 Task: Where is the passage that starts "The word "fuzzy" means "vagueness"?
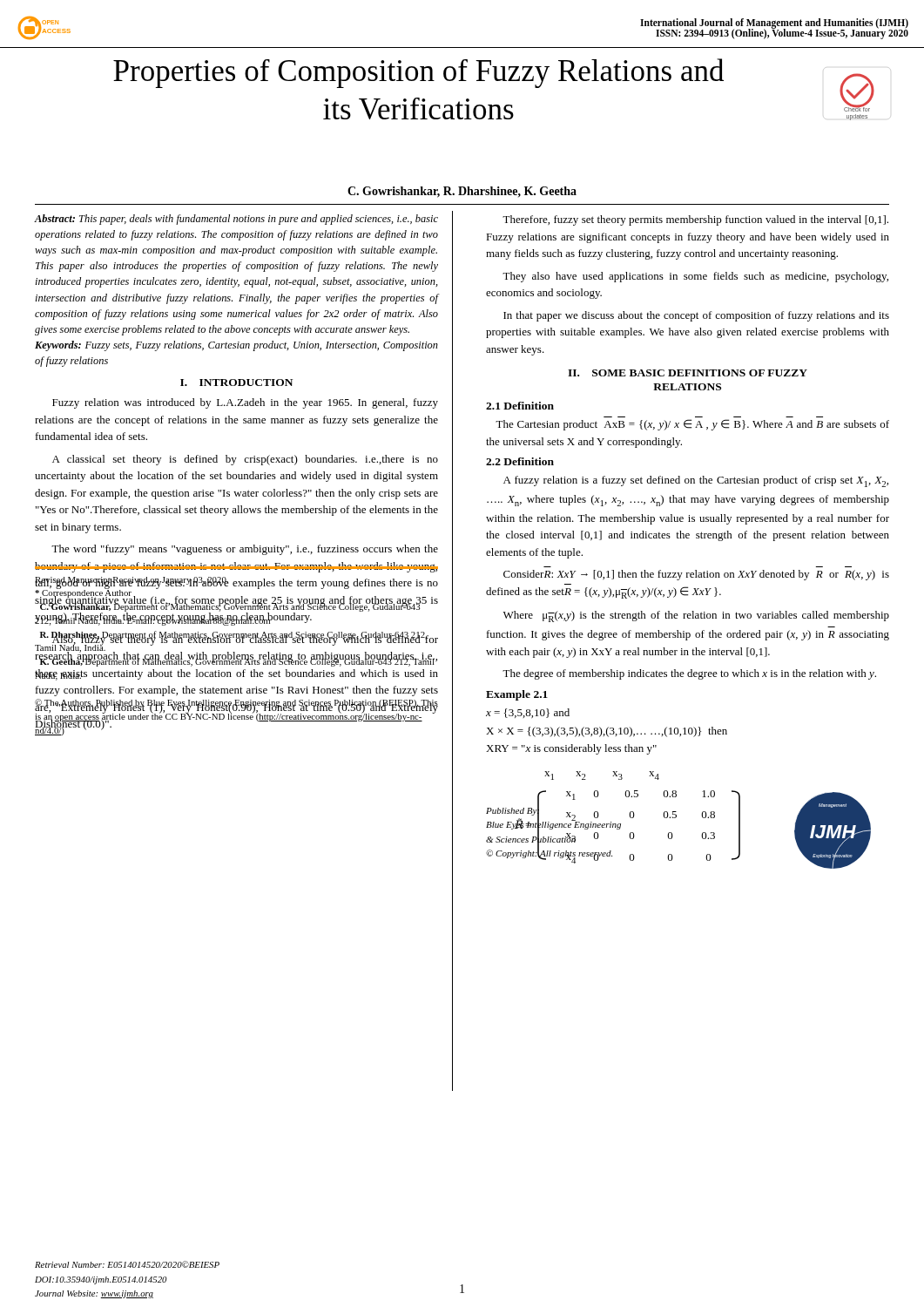point(236,583)
